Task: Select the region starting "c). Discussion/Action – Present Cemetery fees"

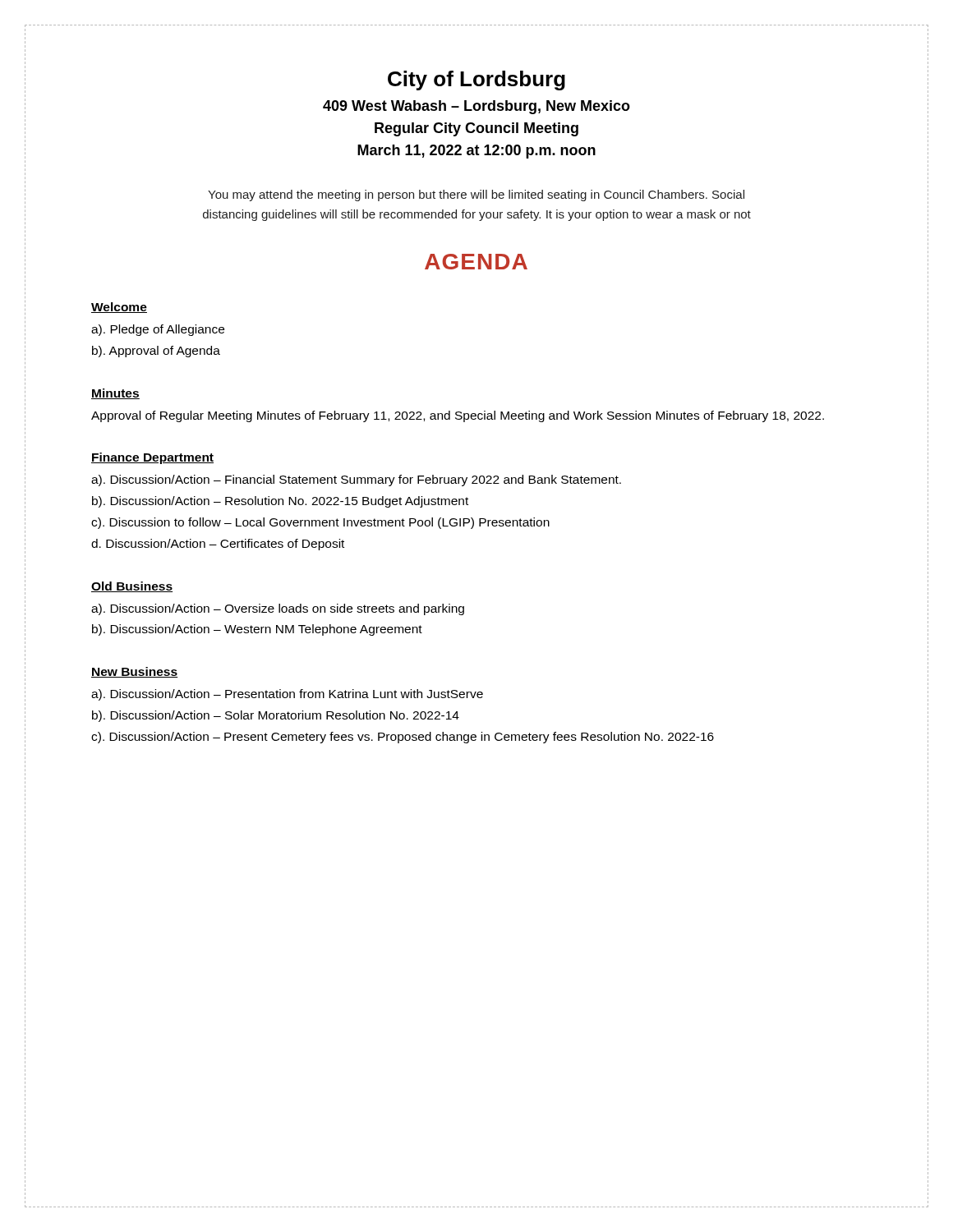Action: [x=403, y=736]
